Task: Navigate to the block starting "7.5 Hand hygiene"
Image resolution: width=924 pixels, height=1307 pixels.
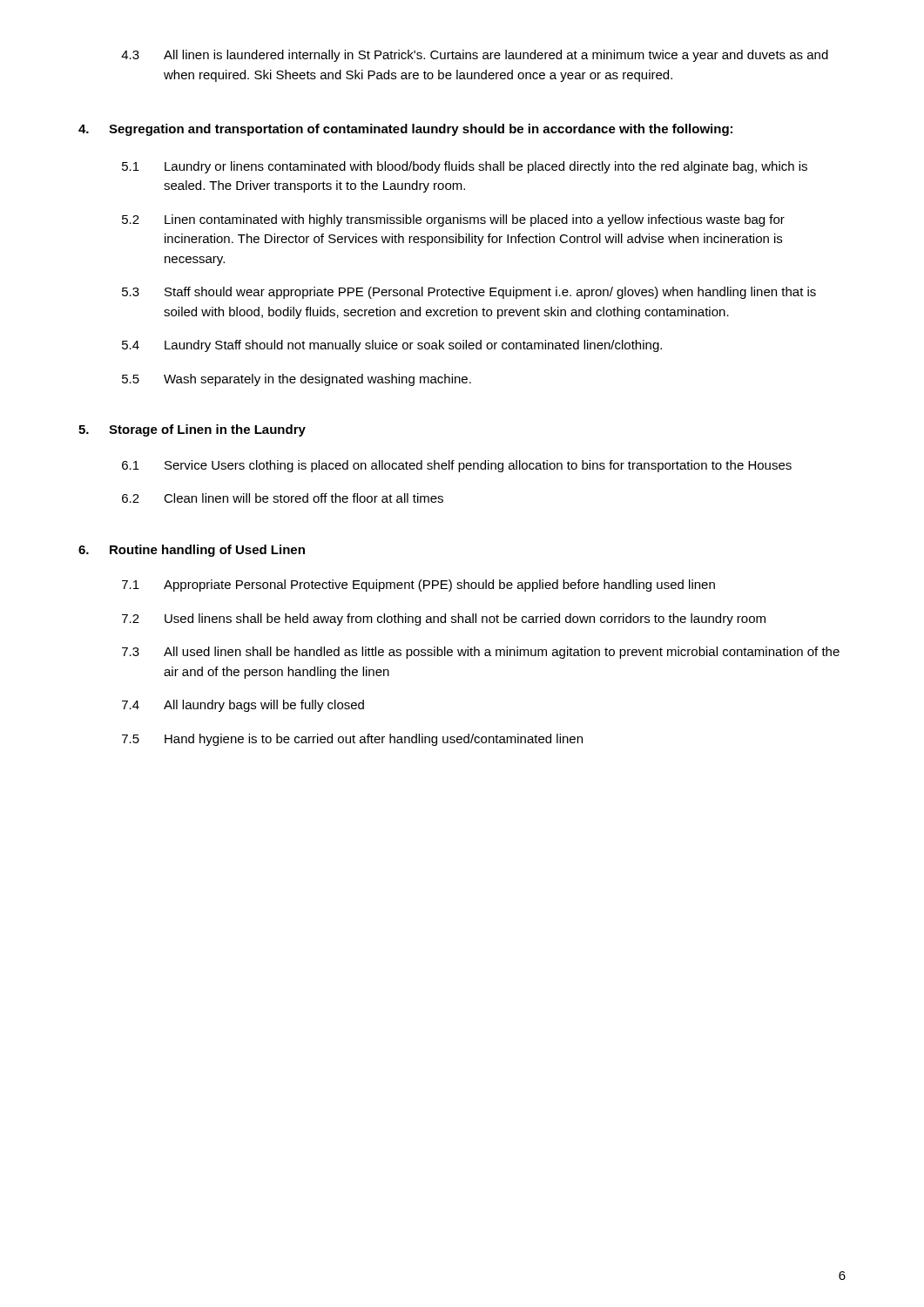Action: click(462, 739)
